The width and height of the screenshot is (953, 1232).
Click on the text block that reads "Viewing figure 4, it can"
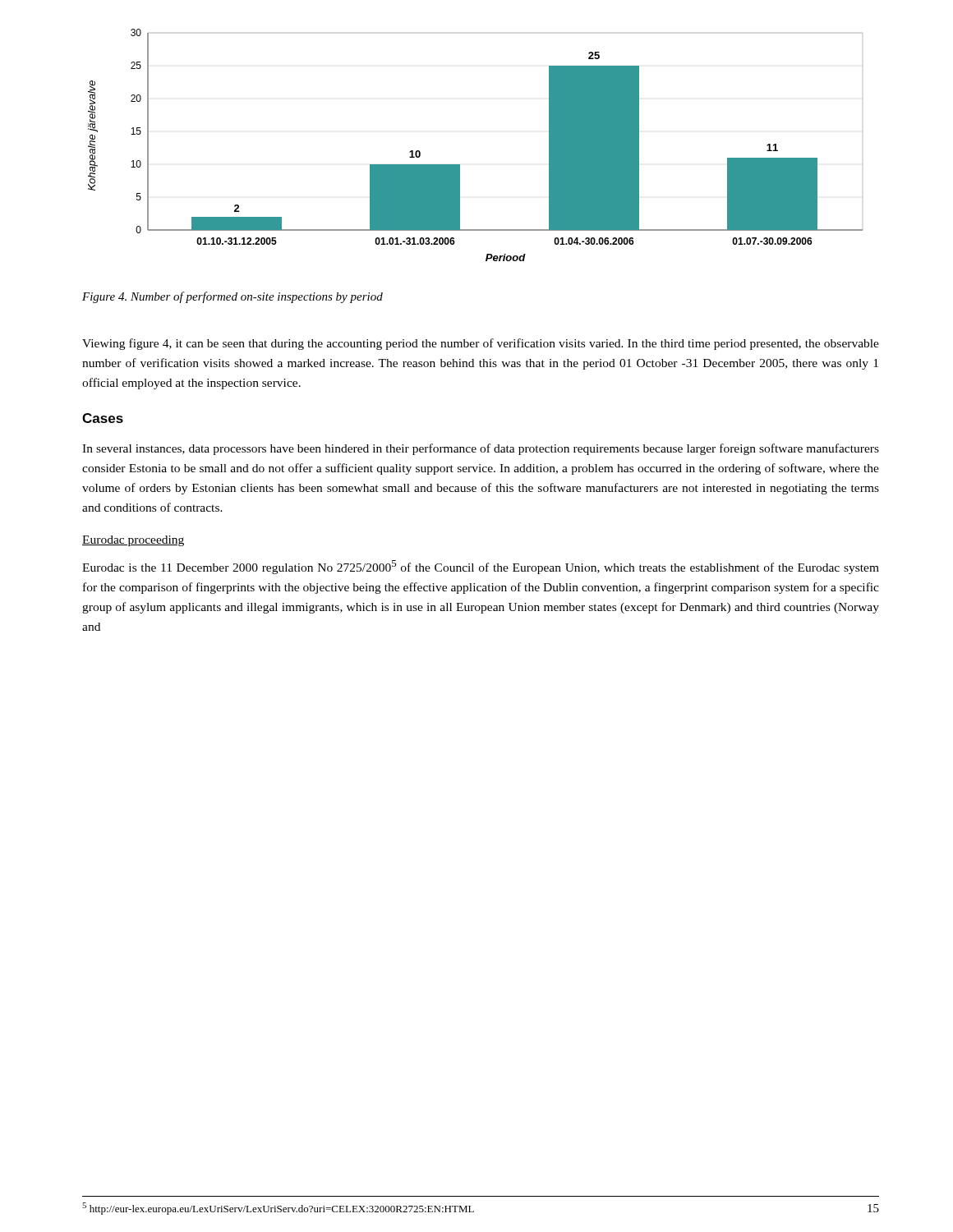481,363
